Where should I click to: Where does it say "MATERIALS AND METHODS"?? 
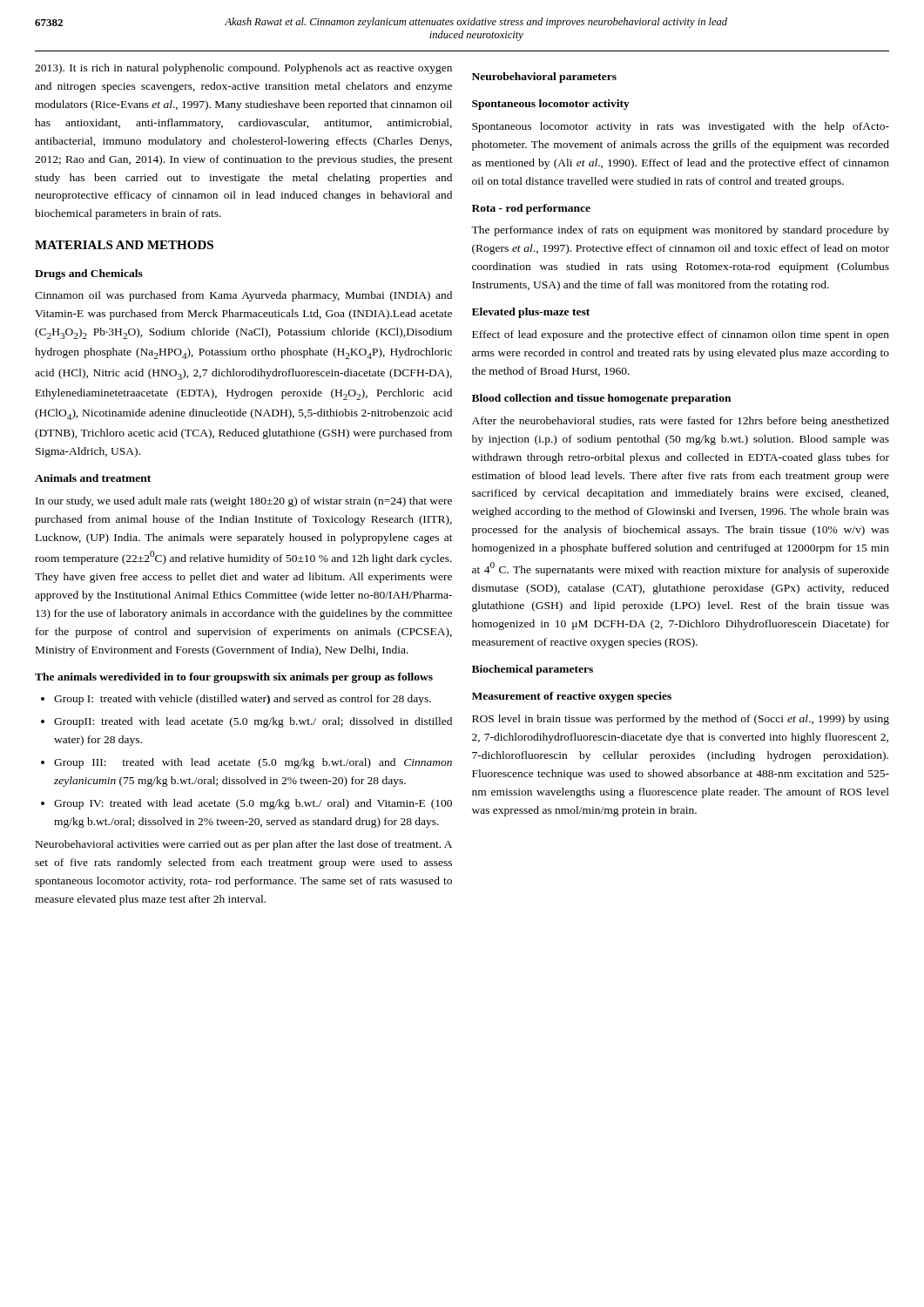(x=124, y=245)
